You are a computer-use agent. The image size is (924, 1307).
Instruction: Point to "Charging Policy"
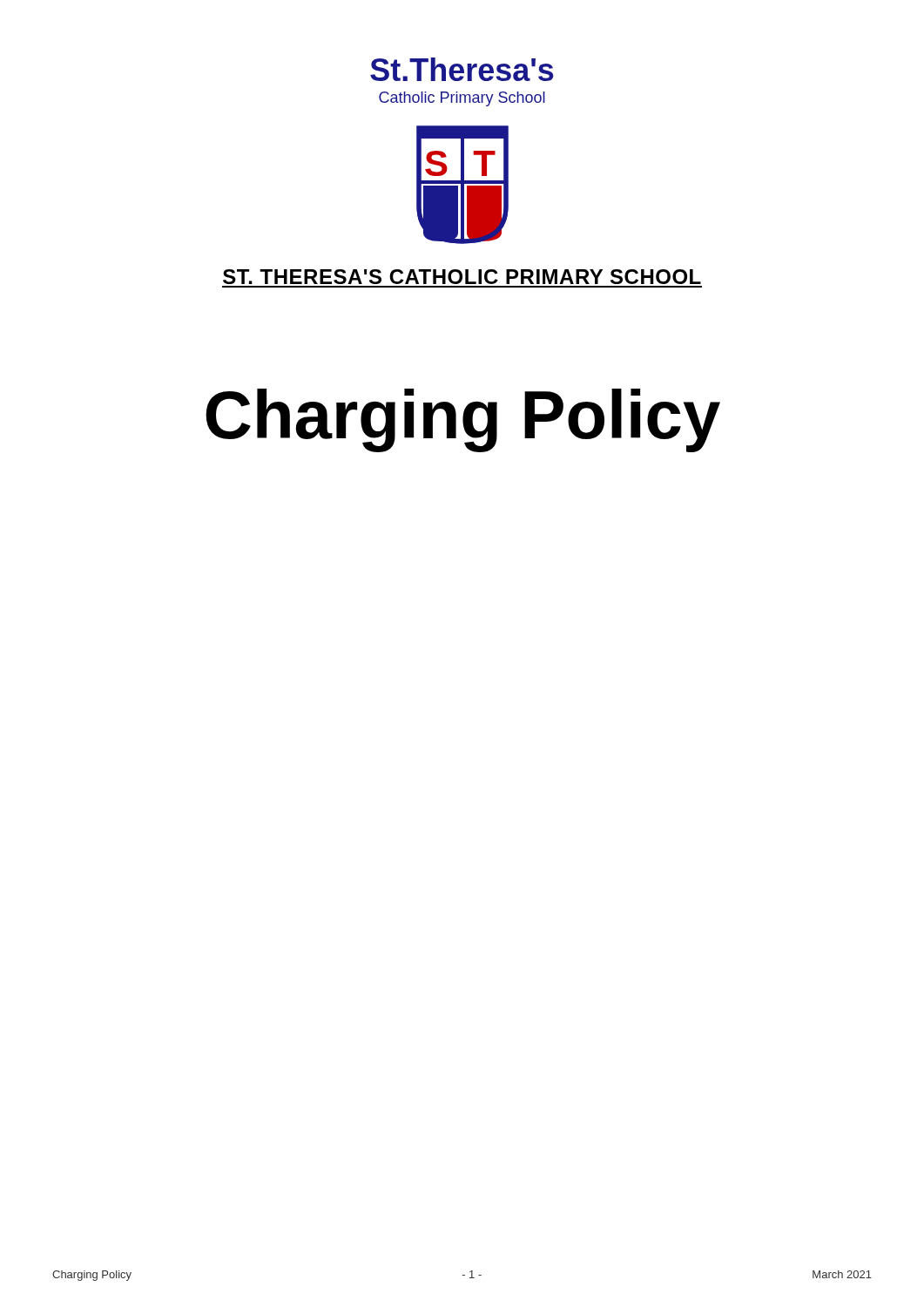tap(462, 415)
